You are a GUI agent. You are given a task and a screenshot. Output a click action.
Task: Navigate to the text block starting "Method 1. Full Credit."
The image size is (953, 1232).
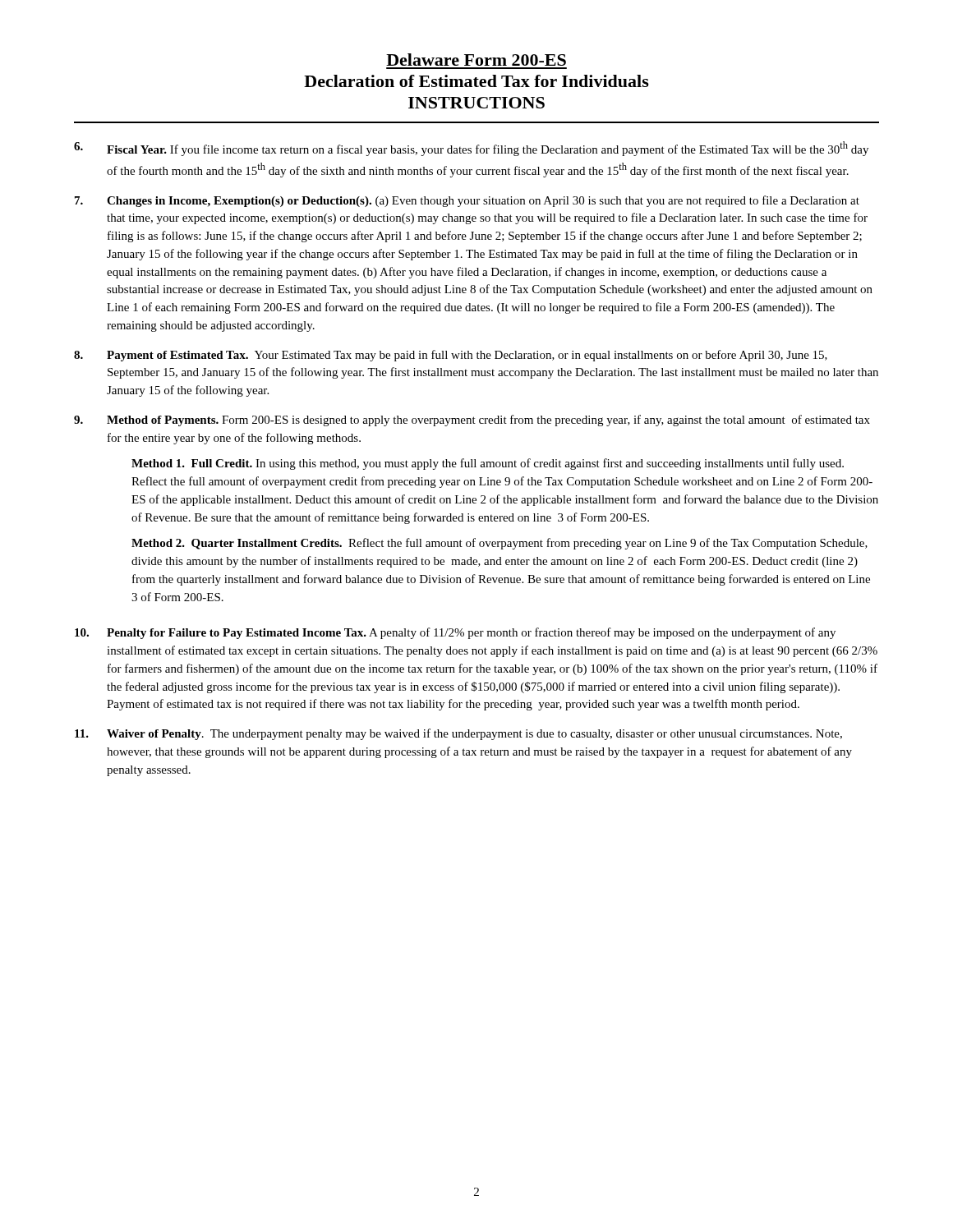pos(505,490)
